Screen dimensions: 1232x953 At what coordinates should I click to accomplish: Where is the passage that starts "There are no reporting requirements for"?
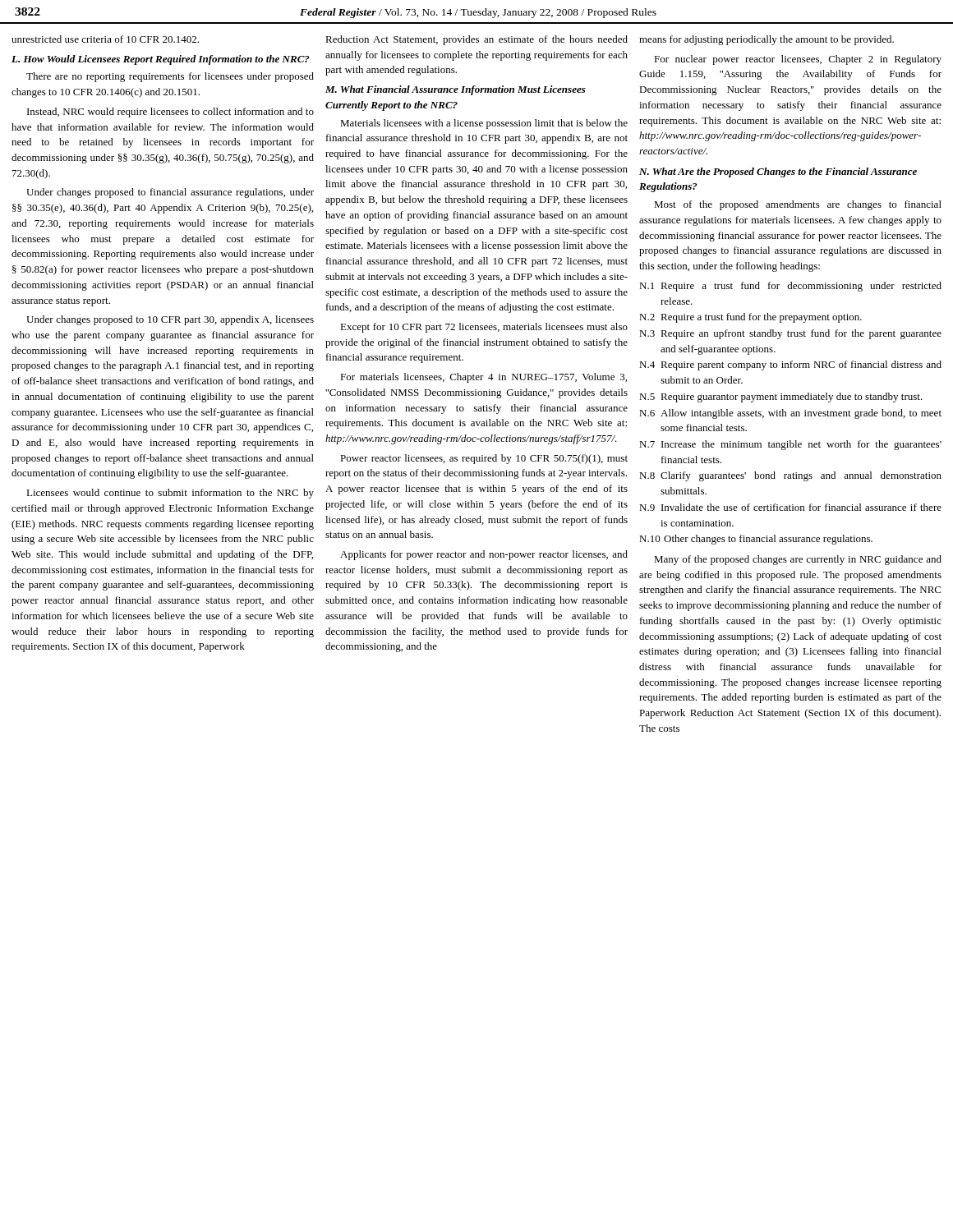[x=163, y=362]
